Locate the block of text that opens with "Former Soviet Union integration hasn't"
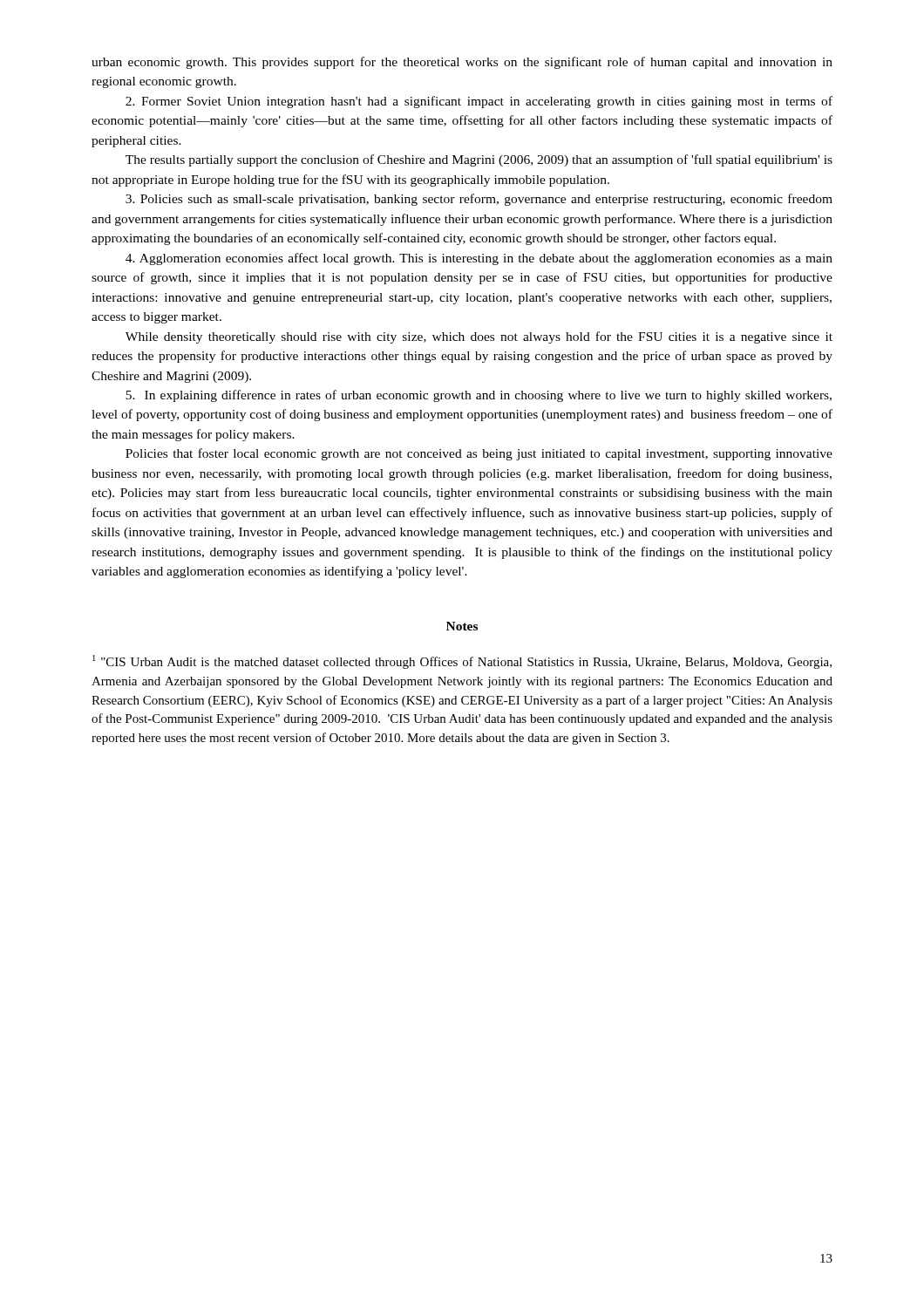Image resolution: width=924 pixels, height=1308 pixels. (x=462, y=120)
